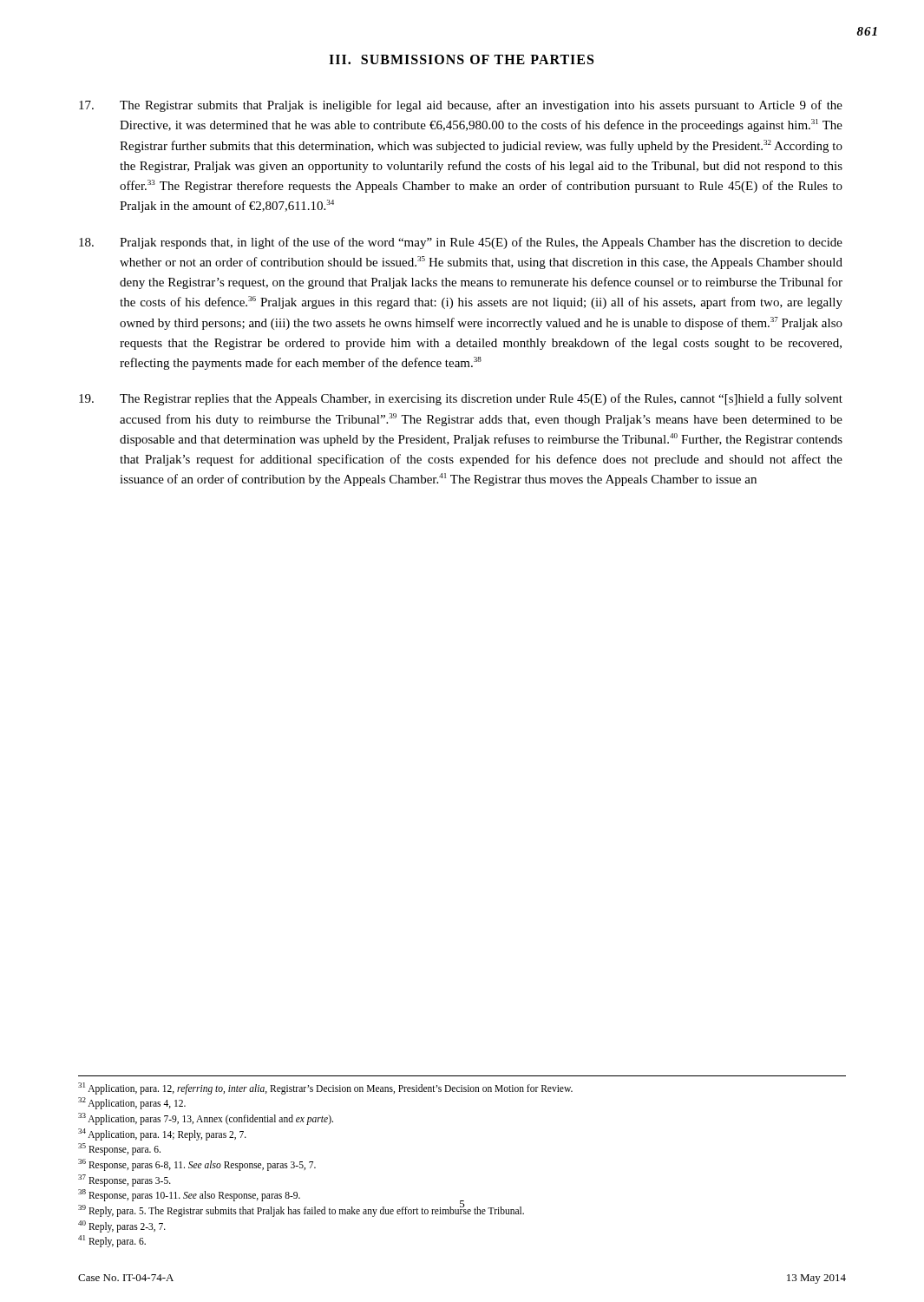Where is the passage that starts "Praljak responds that, in light"?
This screenshot has width=924, height=1302.
coord(460,303)
